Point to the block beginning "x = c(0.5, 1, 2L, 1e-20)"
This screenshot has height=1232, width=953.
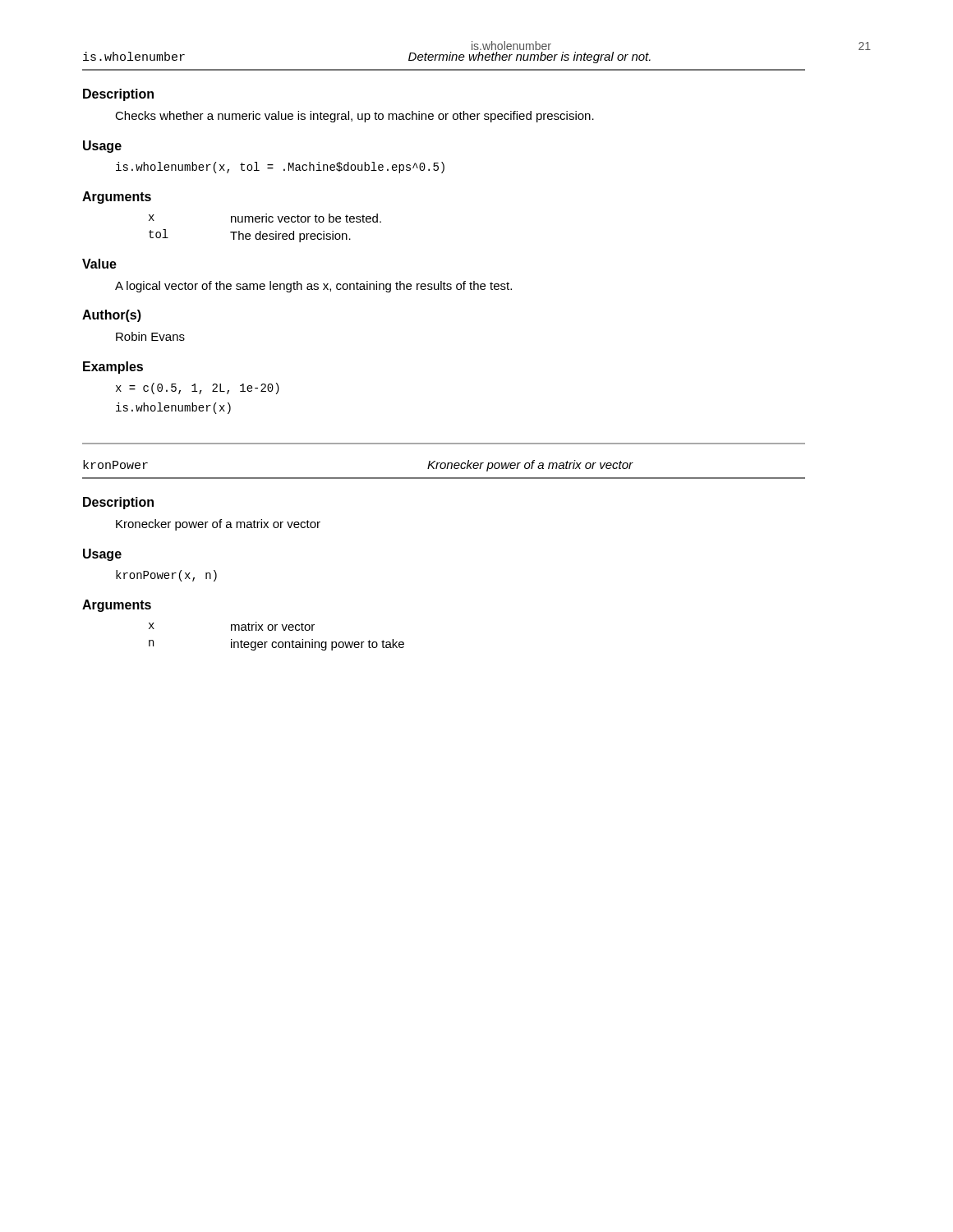[x=198, y=398]
